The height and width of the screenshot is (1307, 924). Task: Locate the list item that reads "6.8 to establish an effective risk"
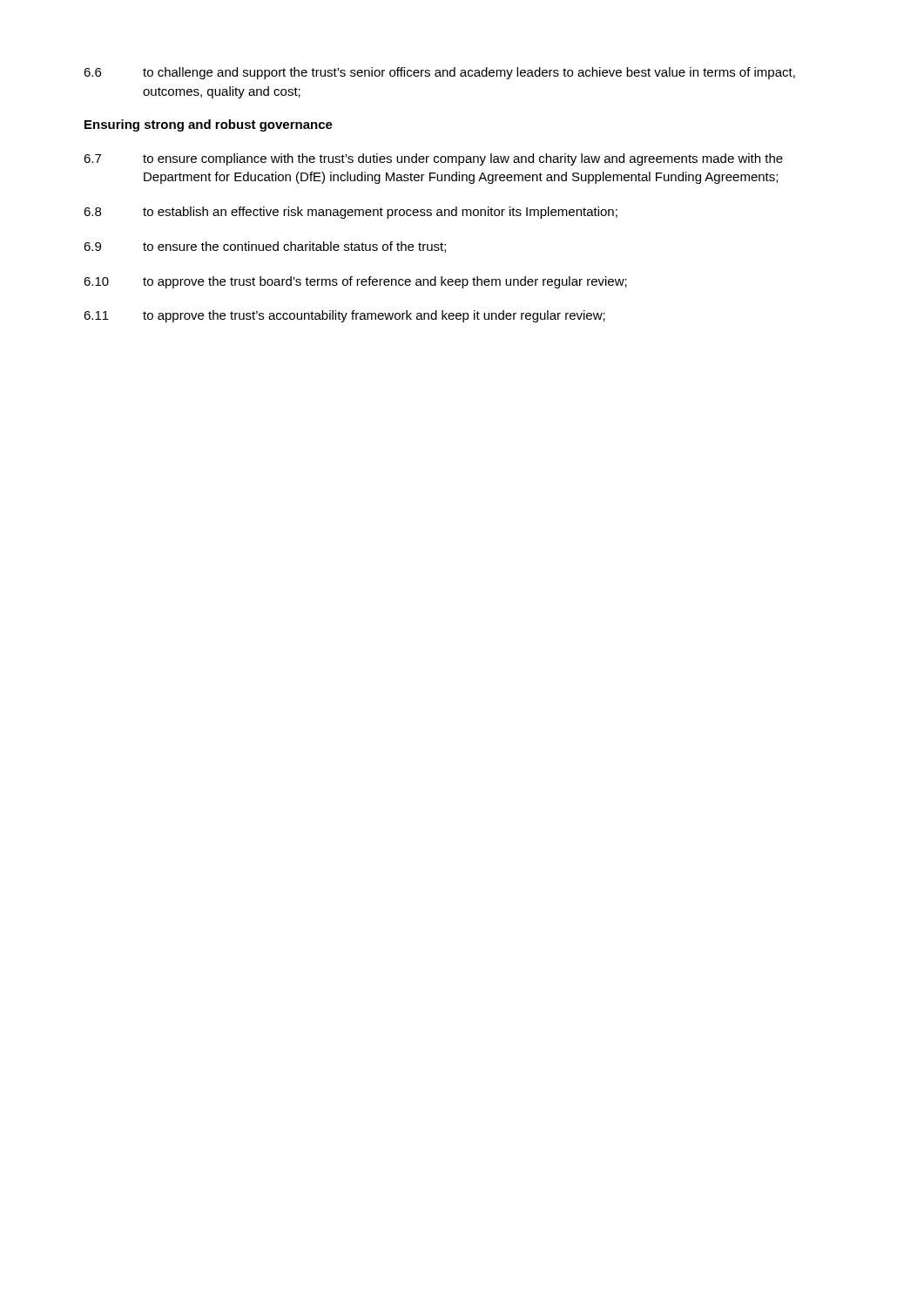pos(462,212)
